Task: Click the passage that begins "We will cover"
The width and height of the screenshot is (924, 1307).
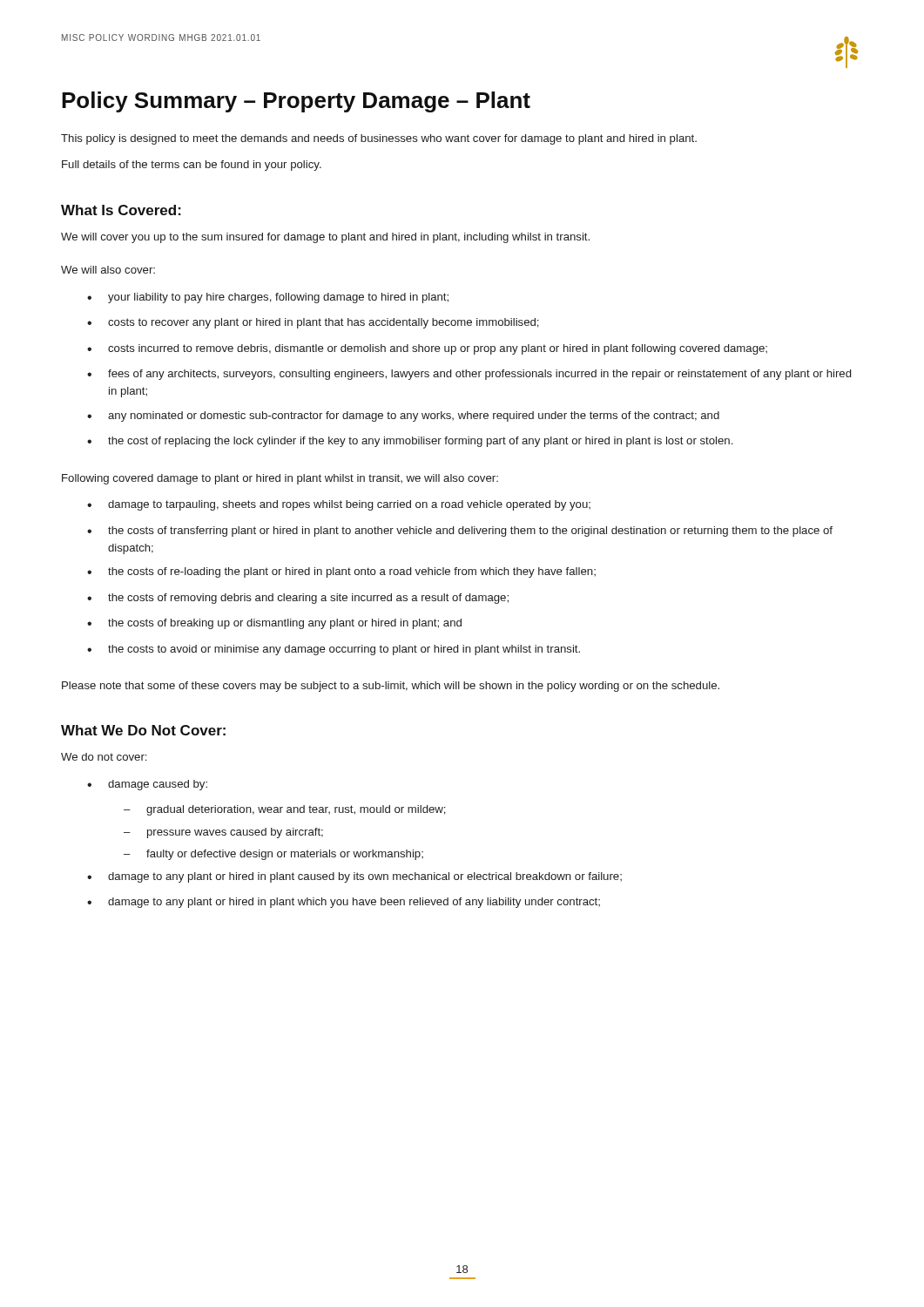Action: tap(326, 236)
